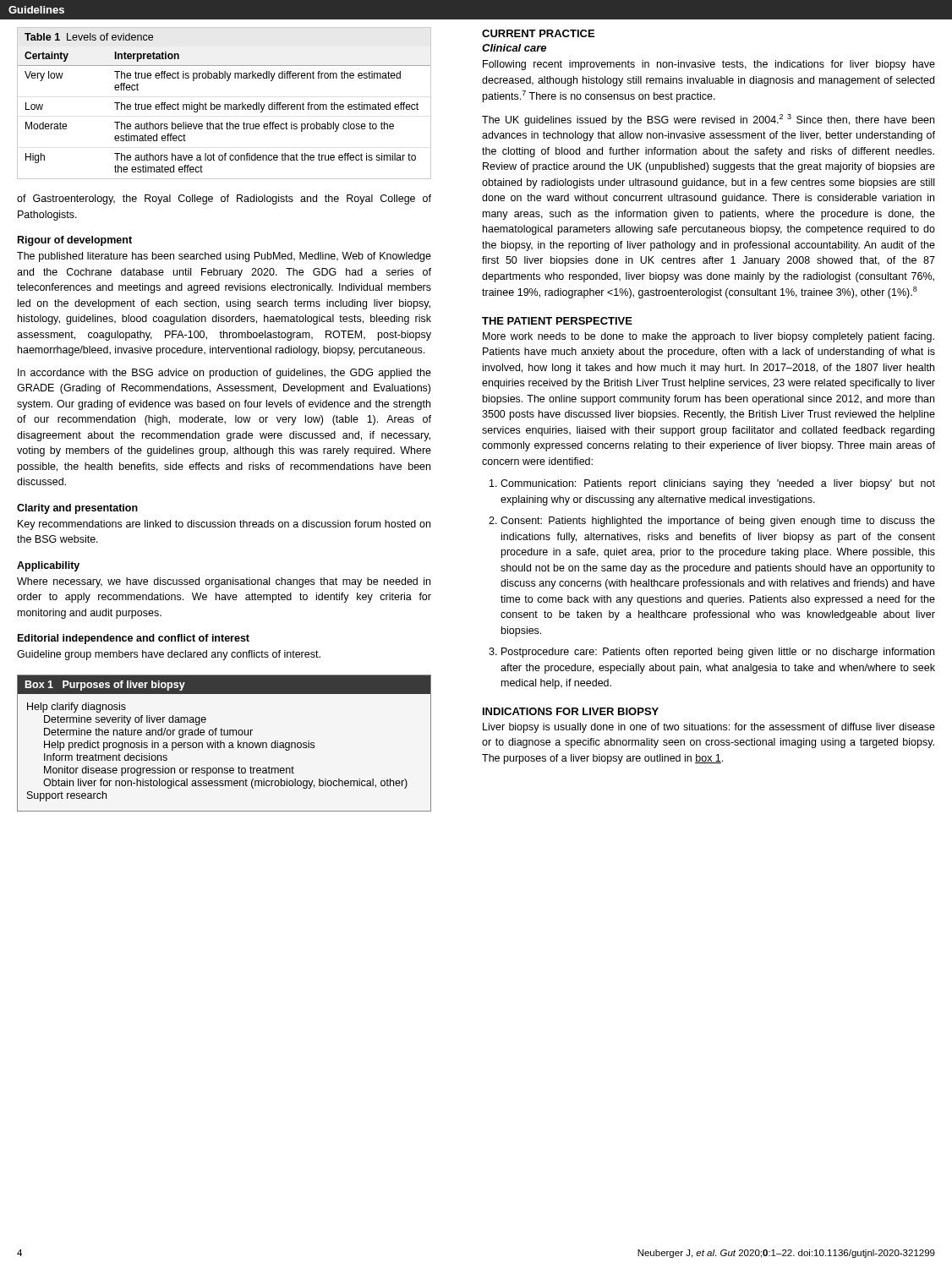Select the passage starting "The UK guidelines issued by the BSG were"
The width and height of the screenshot is (952, 1268).
pos(708,205)
